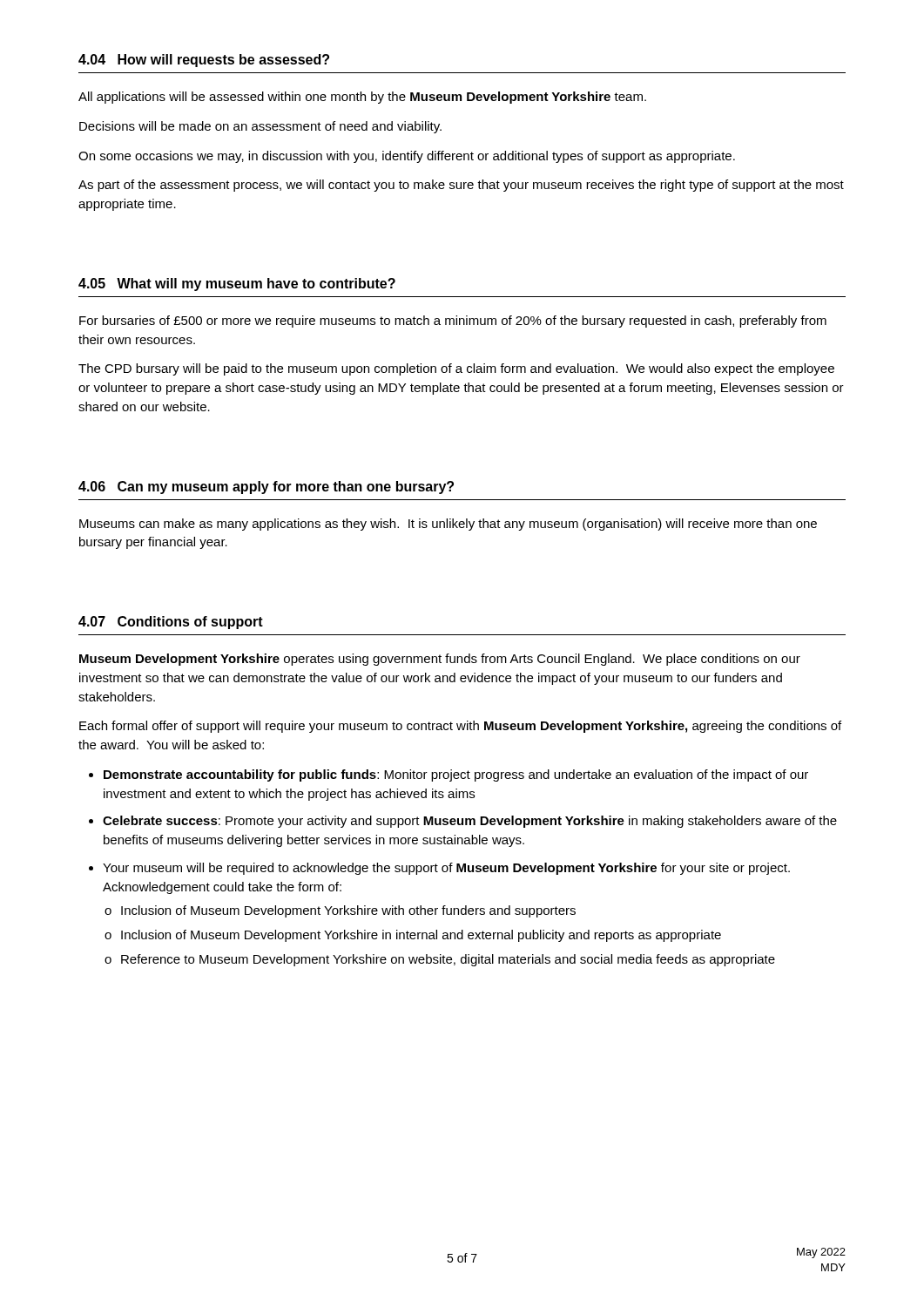Image resolution: width=924 pixels, height=1307 pixels.
Task: Find the text block that reads "On some occasions"
Action: click(x=462, y=155)
